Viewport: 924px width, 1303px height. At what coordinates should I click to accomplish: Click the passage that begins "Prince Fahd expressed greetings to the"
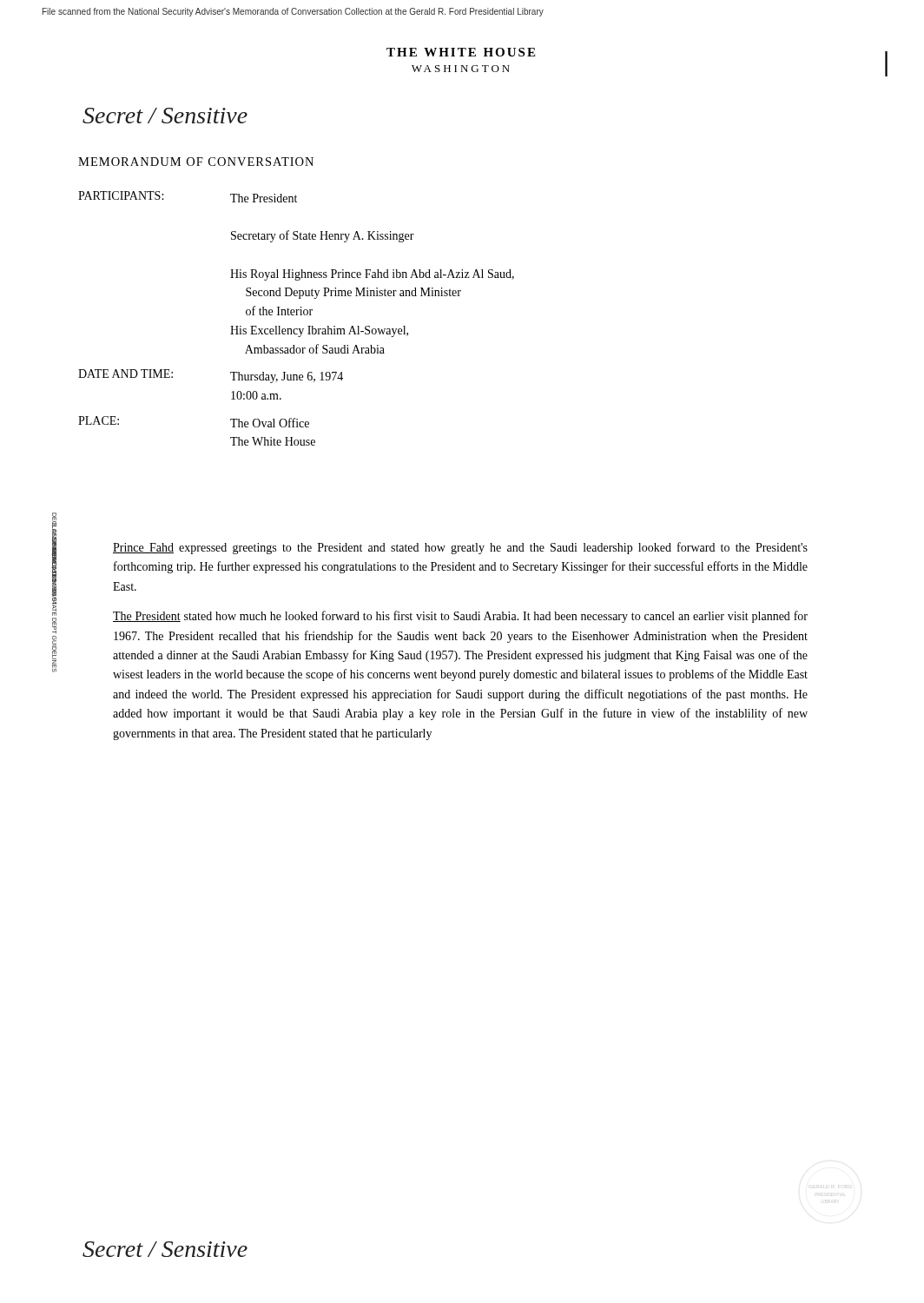point(460,567)
